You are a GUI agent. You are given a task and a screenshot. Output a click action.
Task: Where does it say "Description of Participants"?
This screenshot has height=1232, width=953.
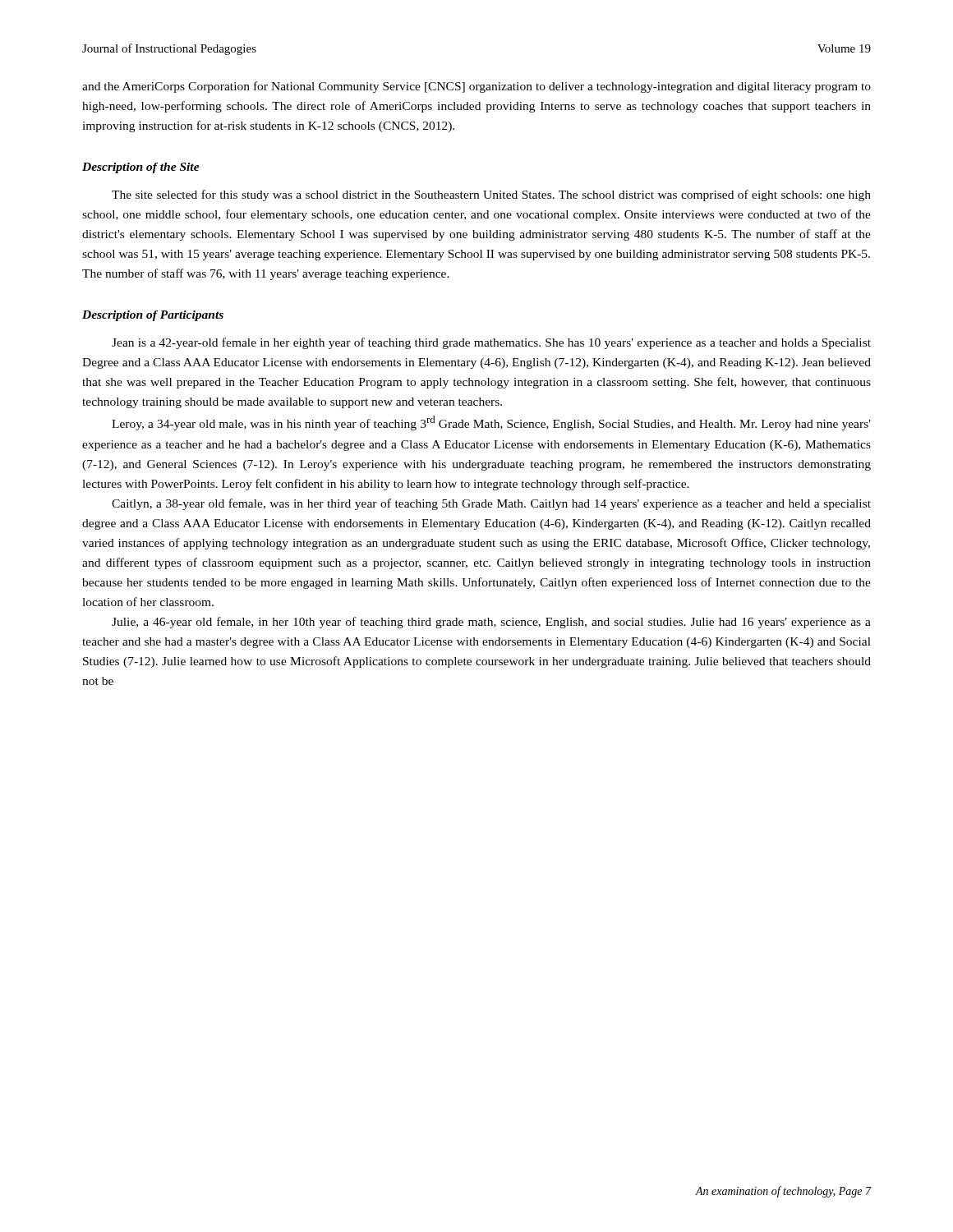point(153,314)
